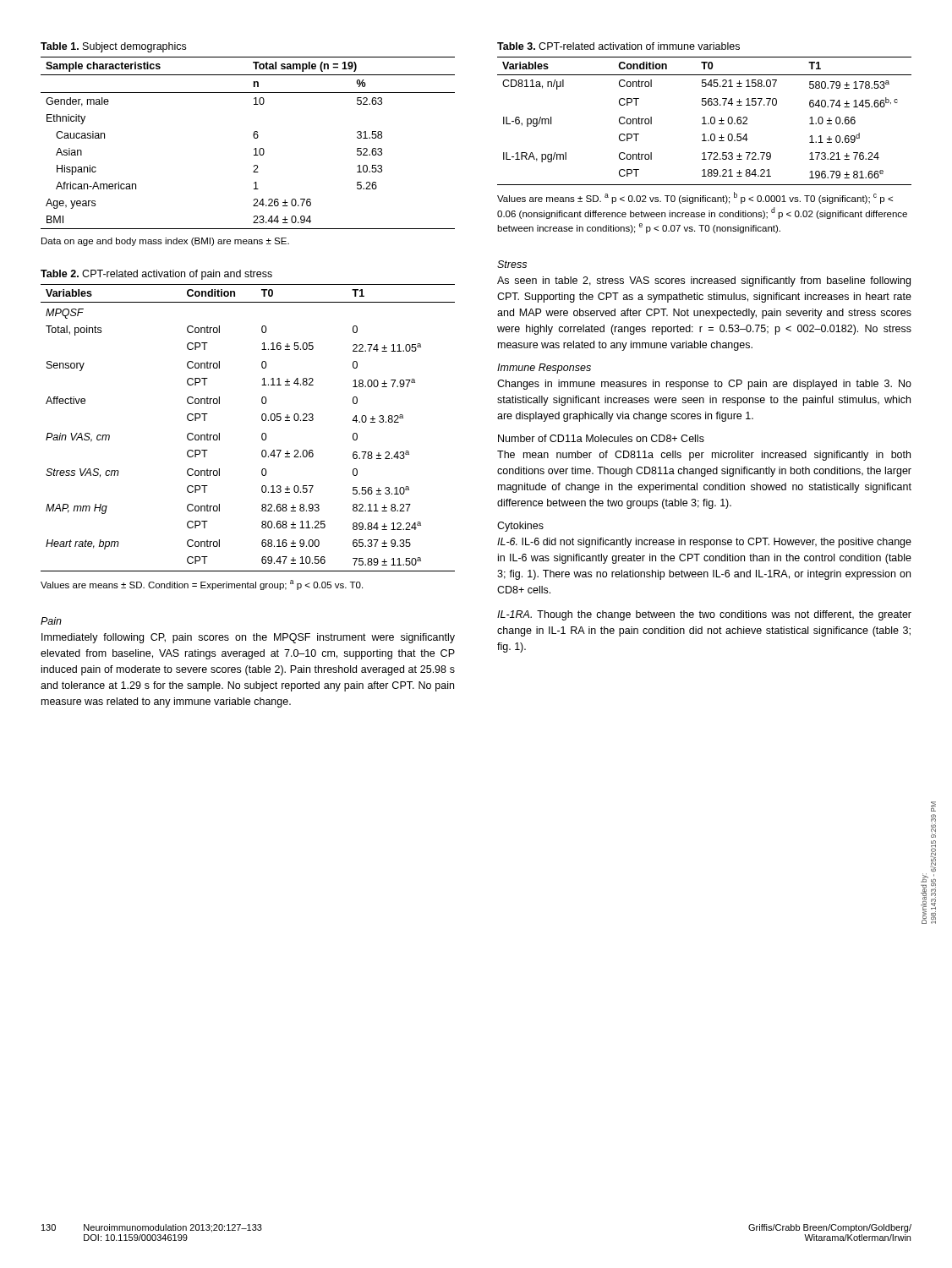
Task: Locate the element starting "Table 1. Subject demographics"
Action: click(114, 46)
